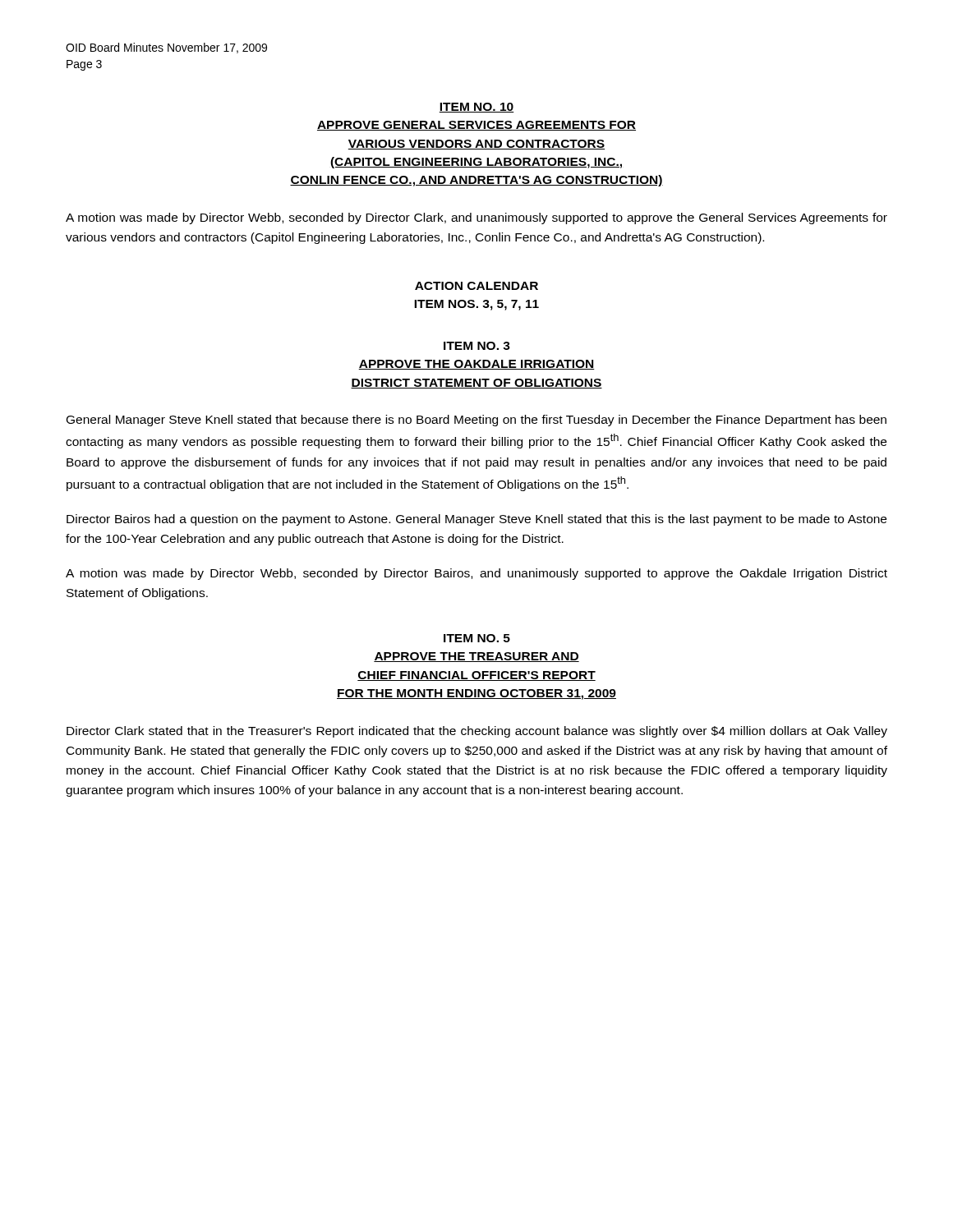Find the section header on this page that starts "ITEM NO. 5"
This screenshot has height=1232, width=953.
pyautogui.click(x=476, y=665)
